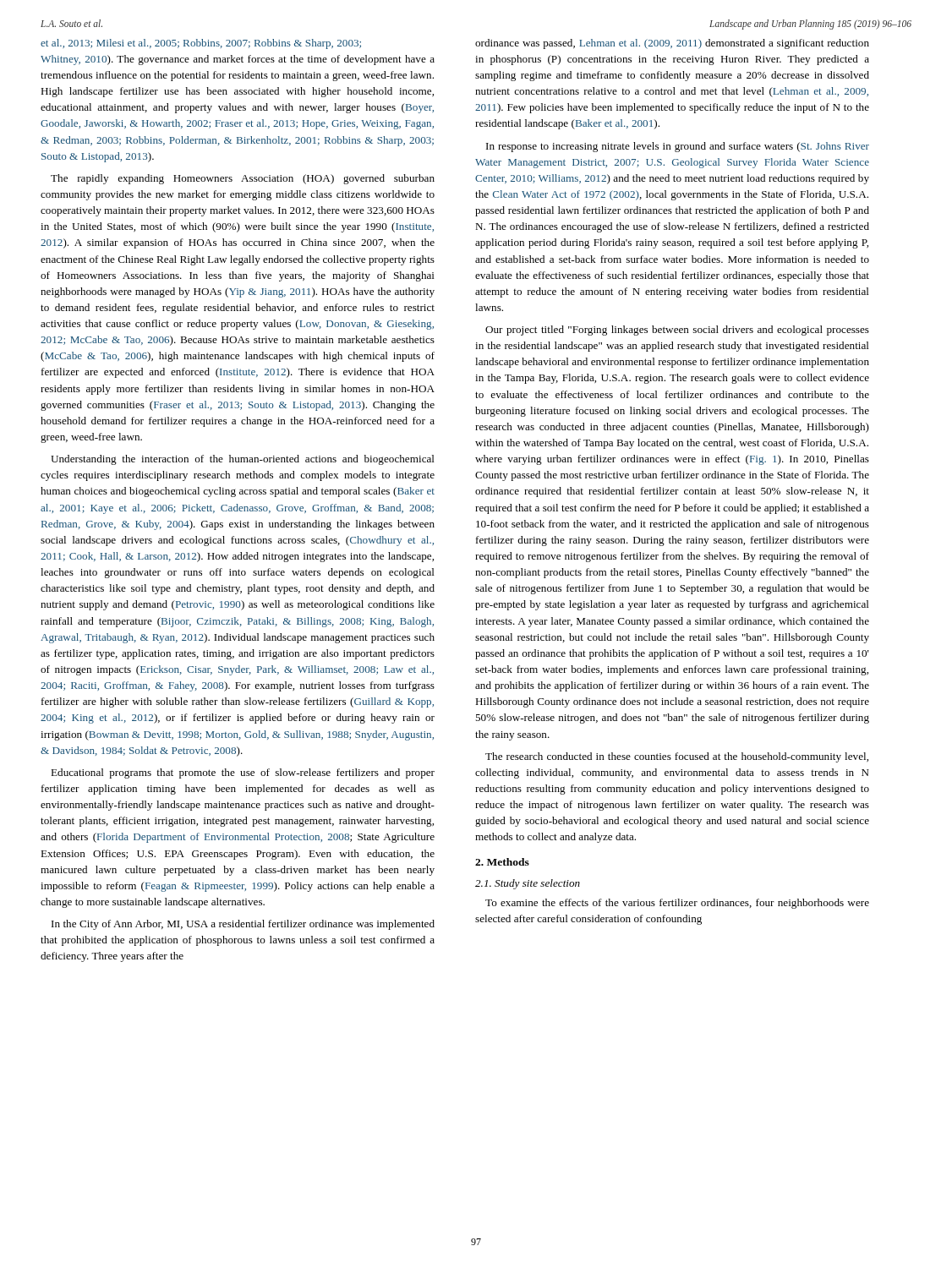The width and height of the screenshot is (952, 1268).
Task: Click on the element starting "et al., 2013; Milesi et al., 2005; Robbins,"
Action: (x=238, y=99)
